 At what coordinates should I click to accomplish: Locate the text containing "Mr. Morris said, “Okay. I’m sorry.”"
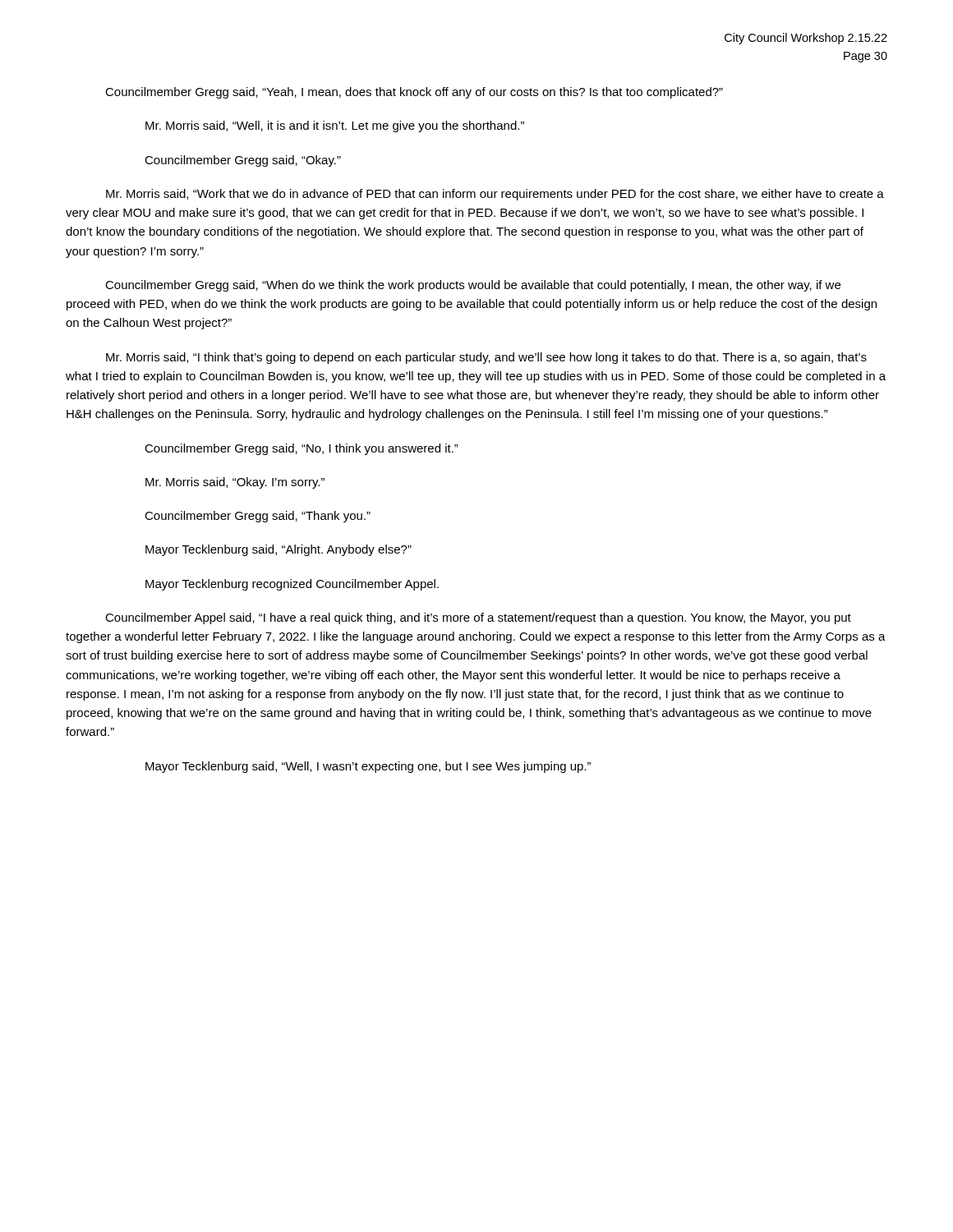[235, 482]
